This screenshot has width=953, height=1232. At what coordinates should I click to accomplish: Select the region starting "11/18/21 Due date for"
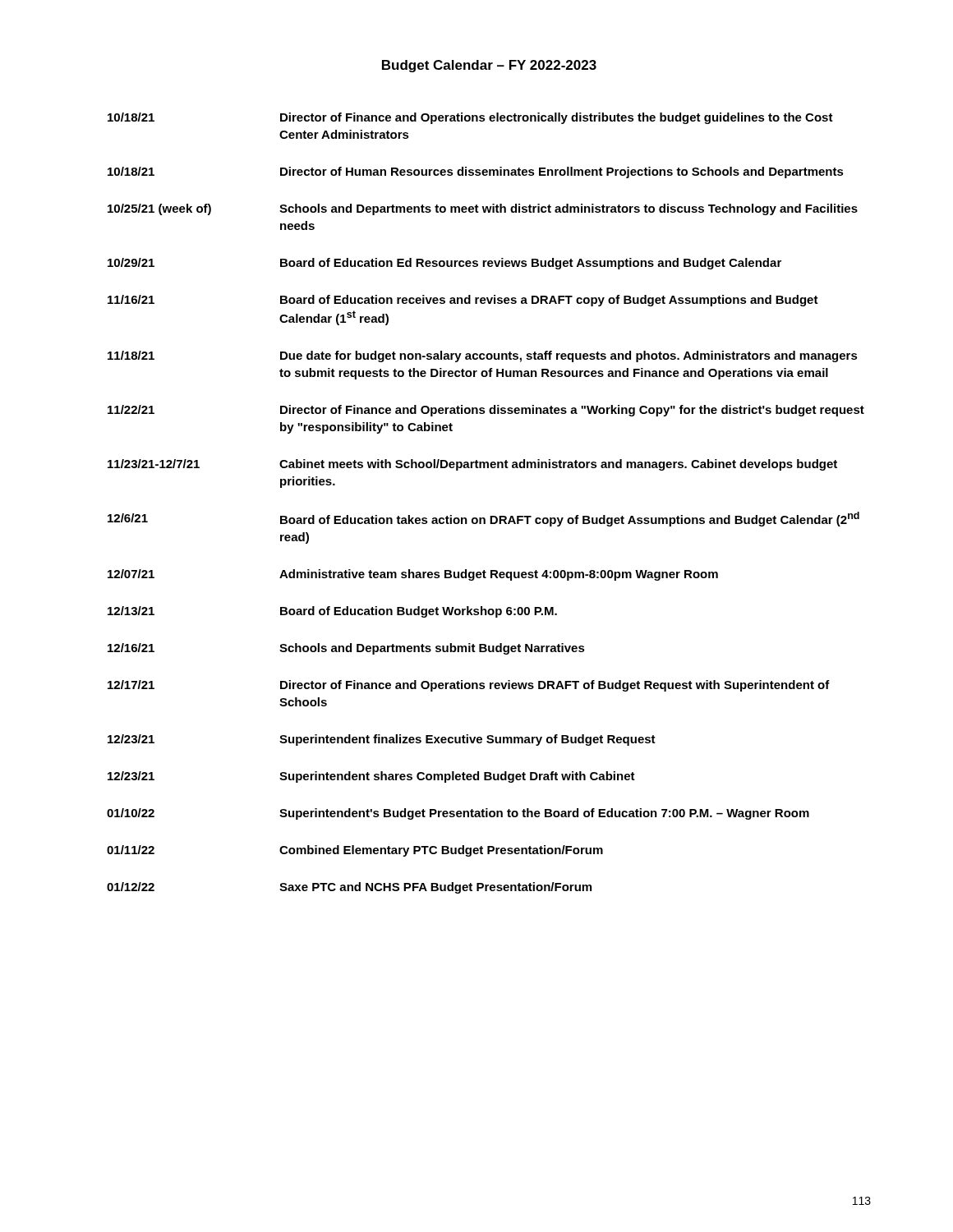pyautogui.click(x=489, y=364)
